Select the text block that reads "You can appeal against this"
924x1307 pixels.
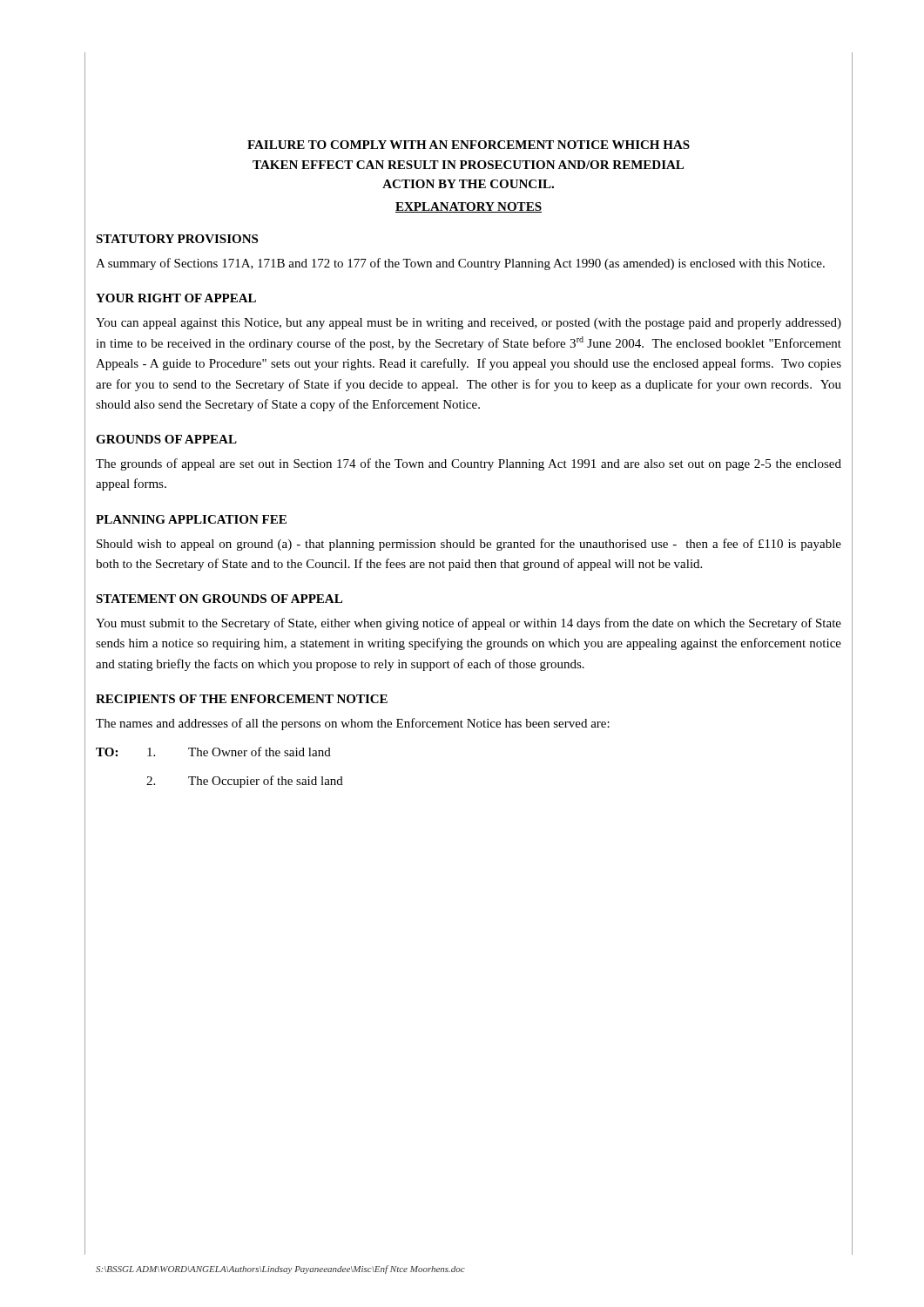point(469,363)
